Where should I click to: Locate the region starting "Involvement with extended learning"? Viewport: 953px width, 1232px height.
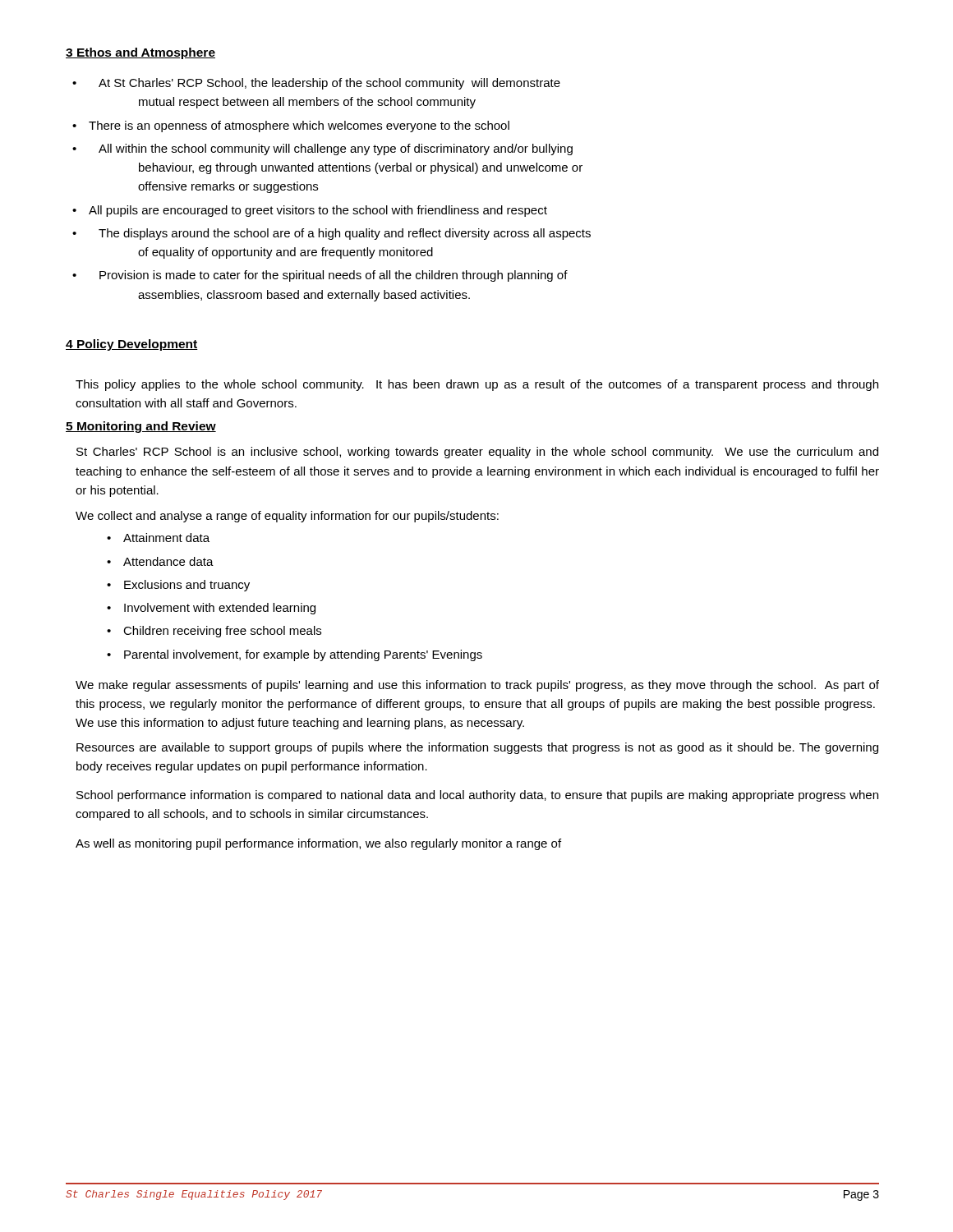211,609
